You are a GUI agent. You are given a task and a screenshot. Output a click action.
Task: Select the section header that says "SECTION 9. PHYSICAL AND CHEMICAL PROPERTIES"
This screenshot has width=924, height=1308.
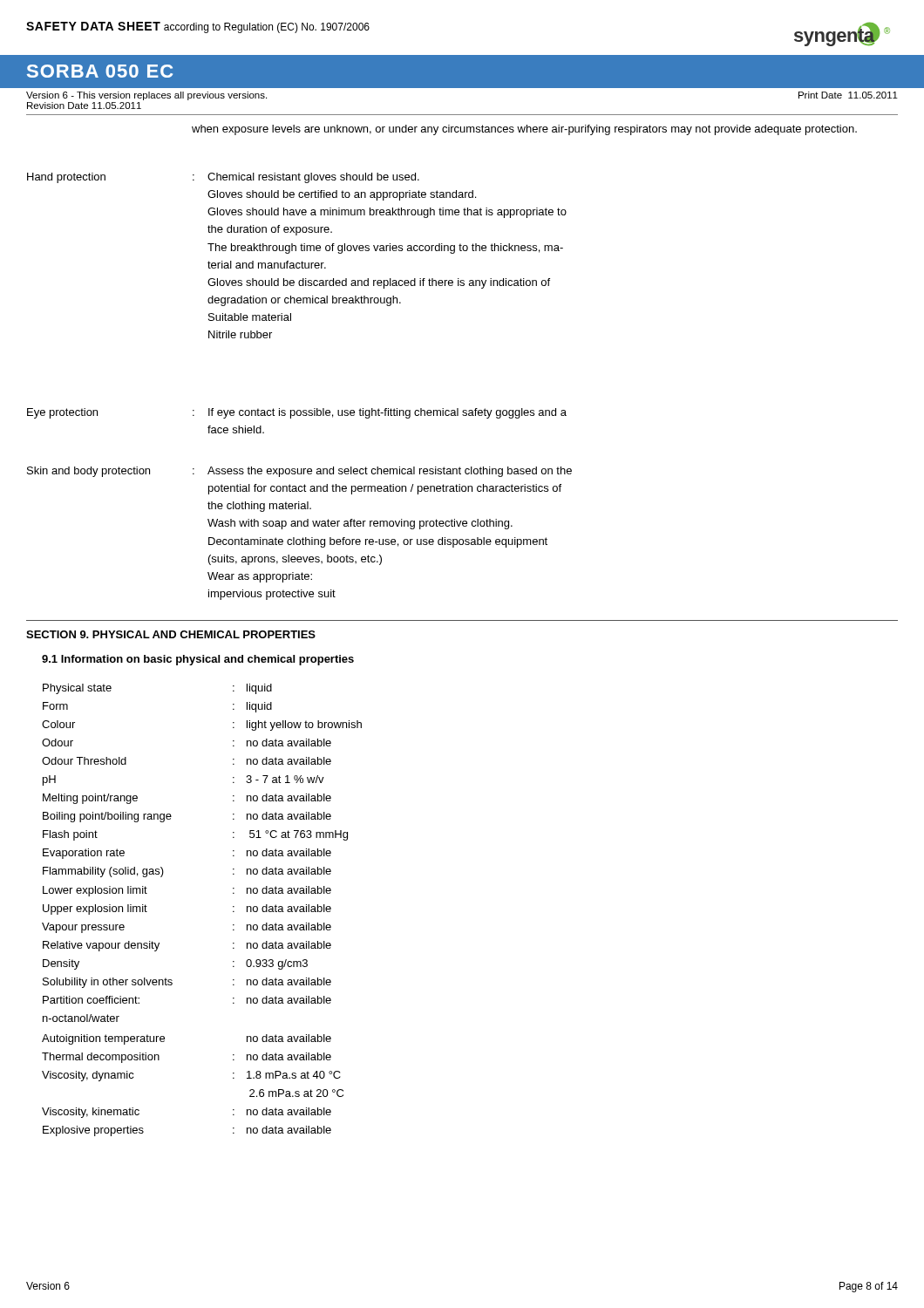coord(171,634)
